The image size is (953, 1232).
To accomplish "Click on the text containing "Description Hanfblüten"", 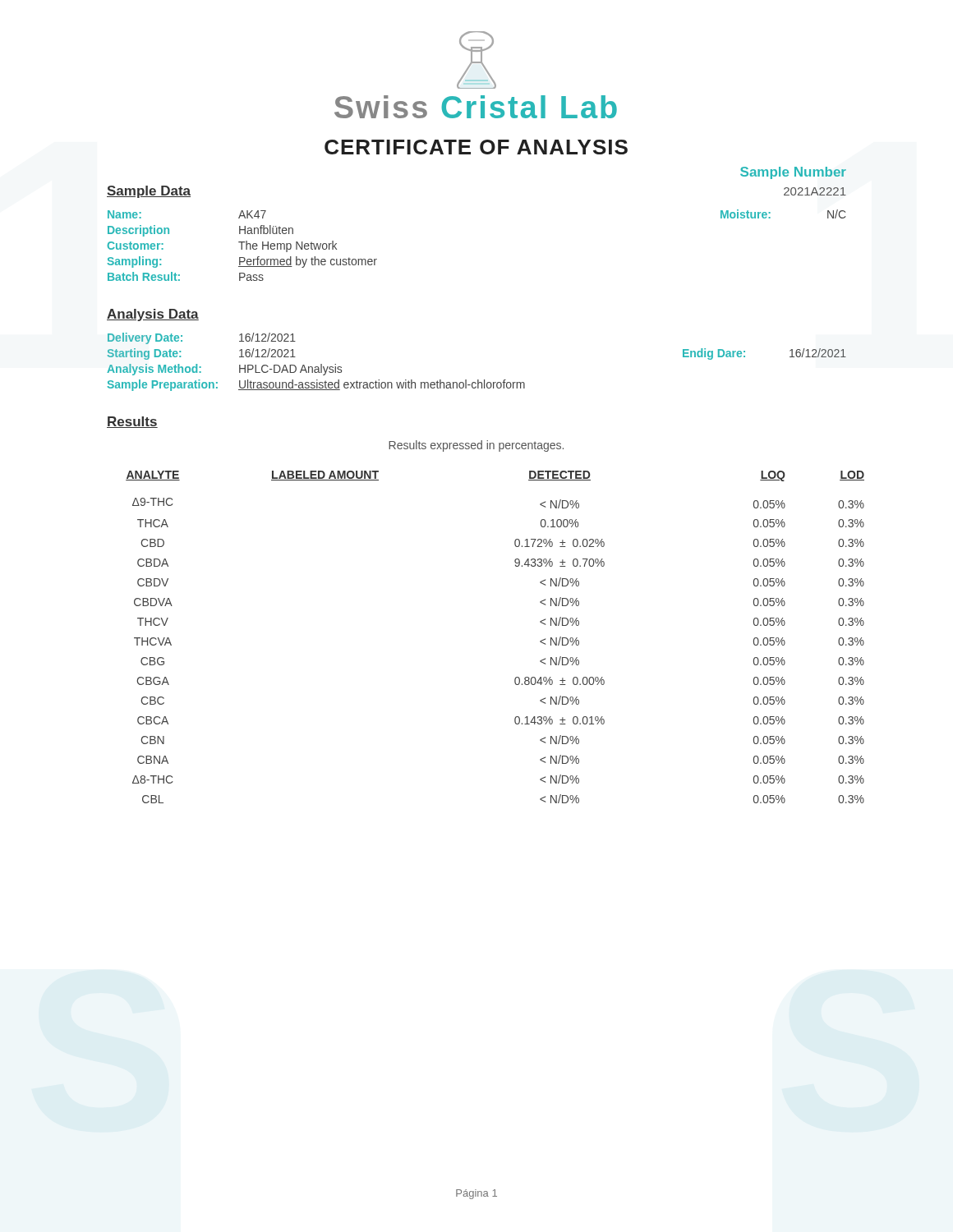I will pos(137,230).
